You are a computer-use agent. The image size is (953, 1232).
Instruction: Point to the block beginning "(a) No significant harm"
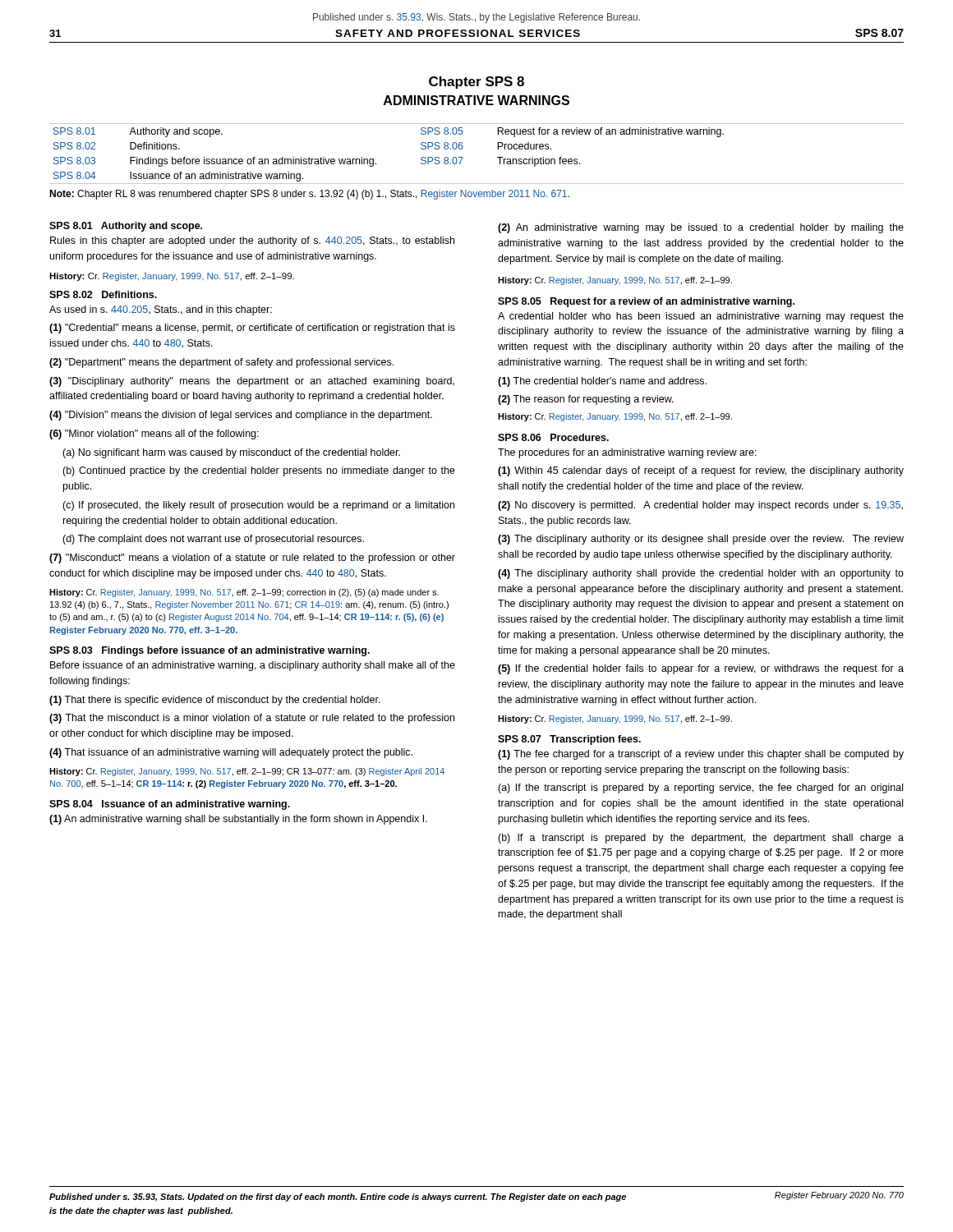coord(232,452)
